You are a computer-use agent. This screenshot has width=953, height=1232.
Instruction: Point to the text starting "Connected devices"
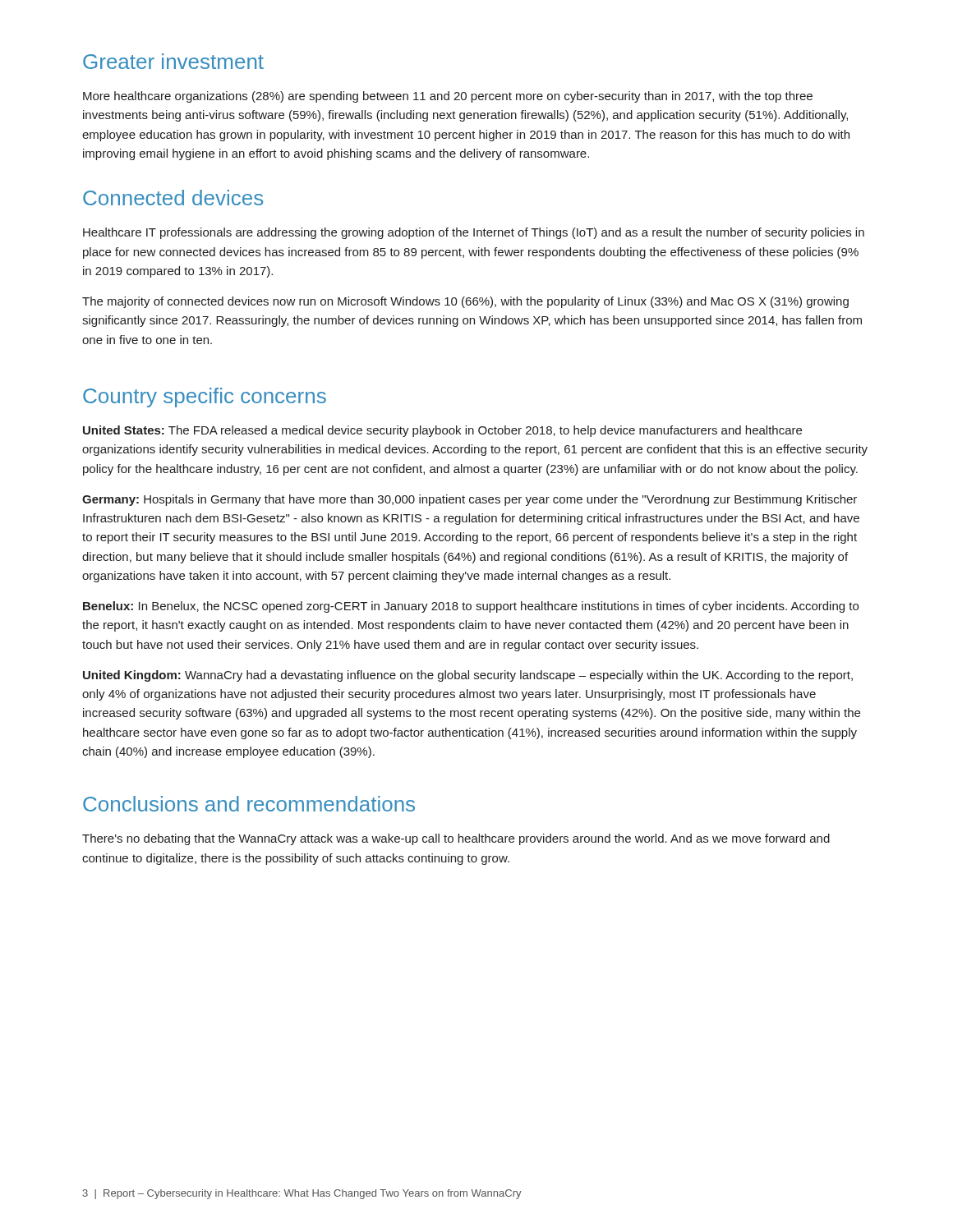[173, 198]
